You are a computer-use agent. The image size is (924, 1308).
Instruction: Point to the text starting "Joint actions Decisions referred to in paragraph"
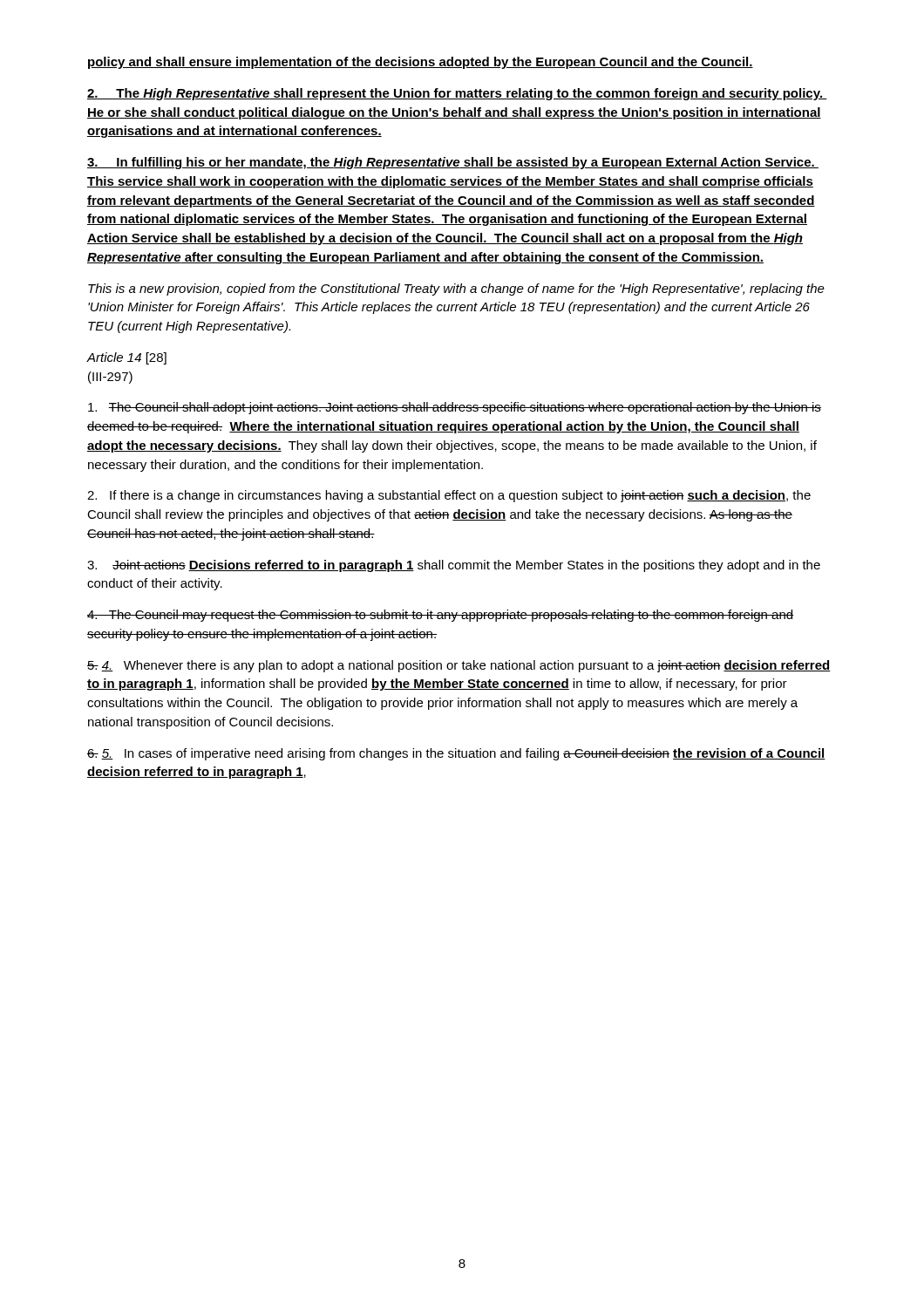click(x=462, y=574)
